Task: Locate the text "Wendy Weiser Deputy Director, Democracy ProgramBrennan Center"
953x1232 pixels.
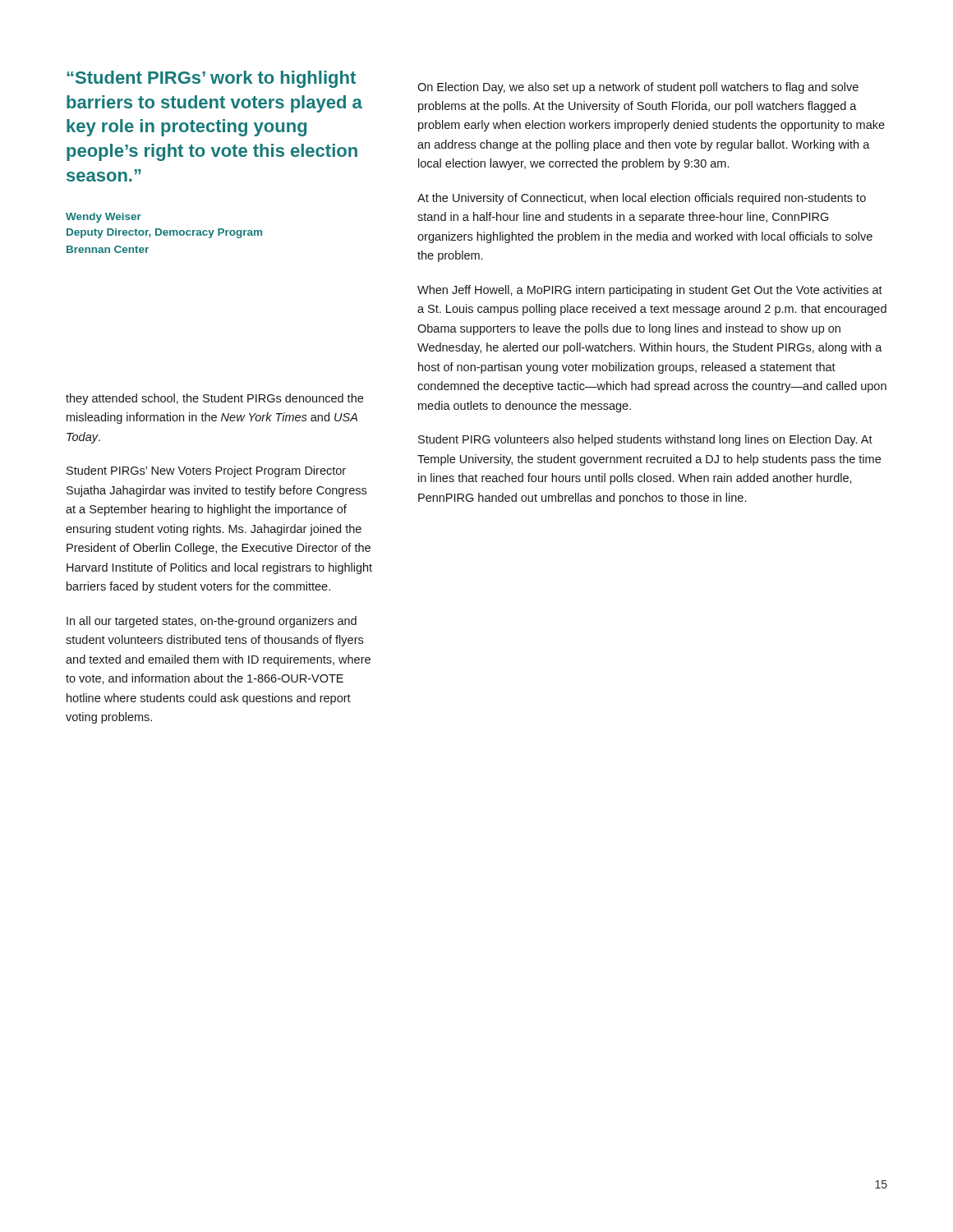Action: coord(222,234)
